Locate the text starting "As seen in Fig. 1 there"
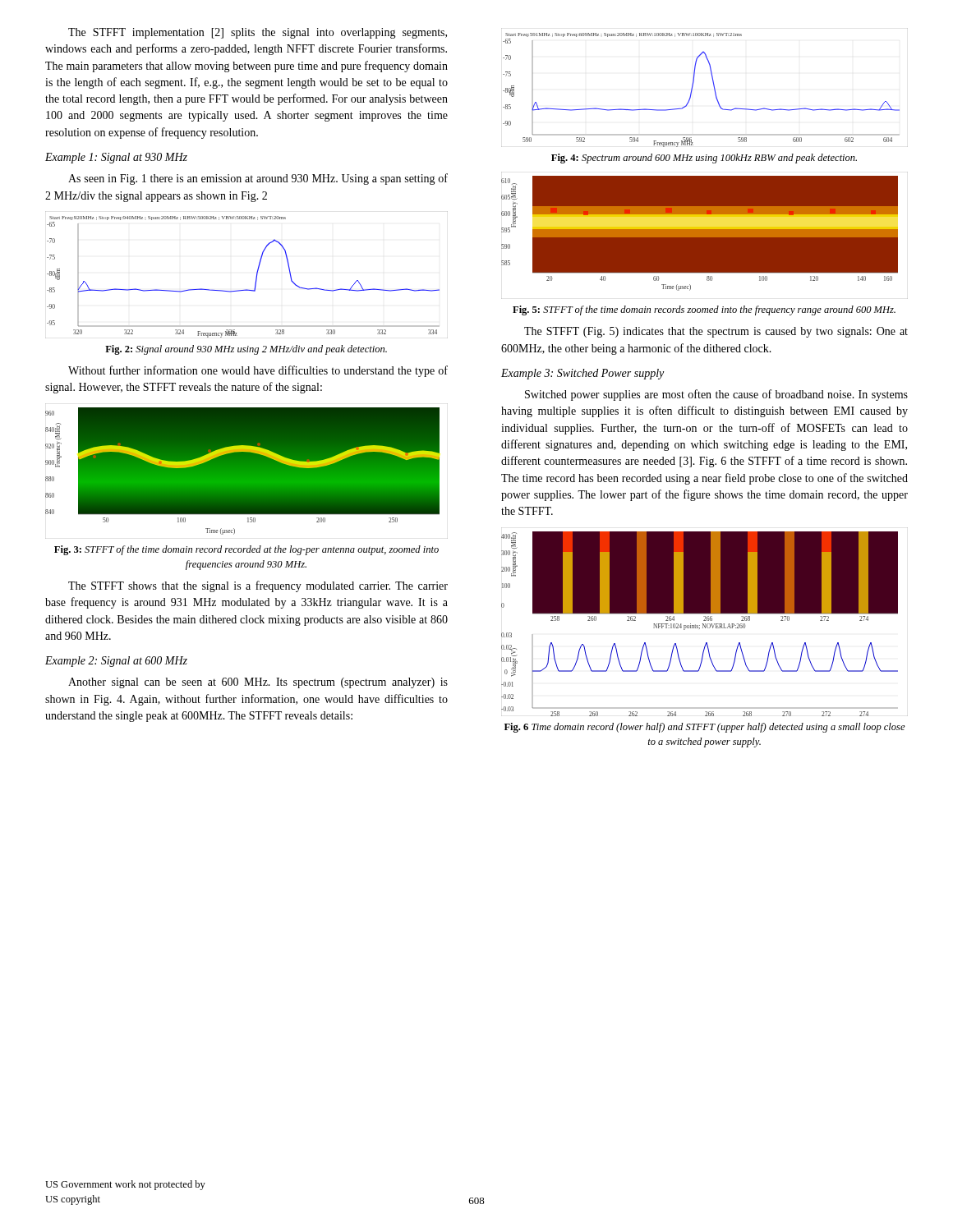 coord(246,188)
